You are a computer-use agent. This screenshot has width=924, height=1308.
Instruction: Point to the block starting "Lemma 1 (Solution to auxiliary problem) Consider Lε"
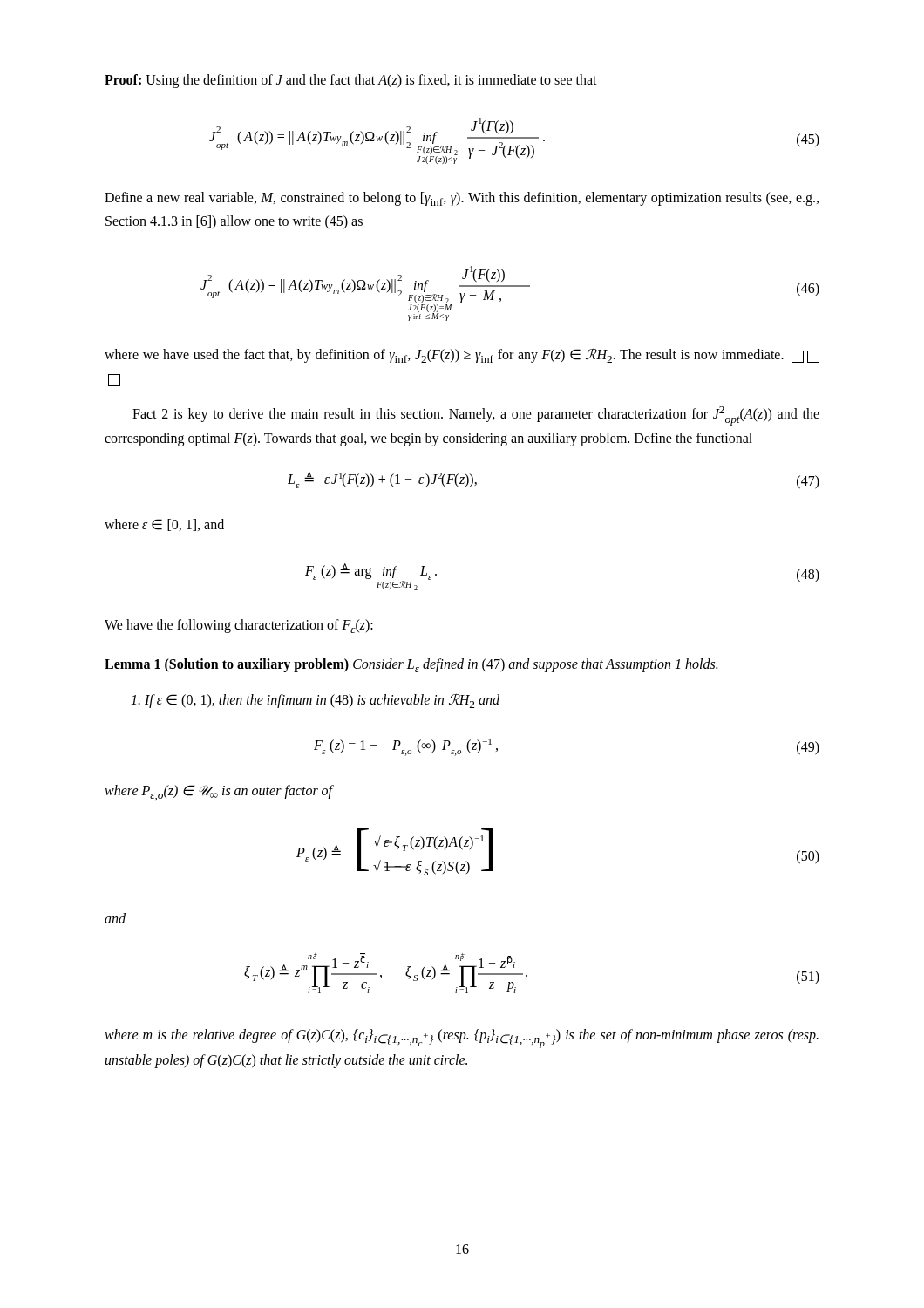click(x=462, y=666)
